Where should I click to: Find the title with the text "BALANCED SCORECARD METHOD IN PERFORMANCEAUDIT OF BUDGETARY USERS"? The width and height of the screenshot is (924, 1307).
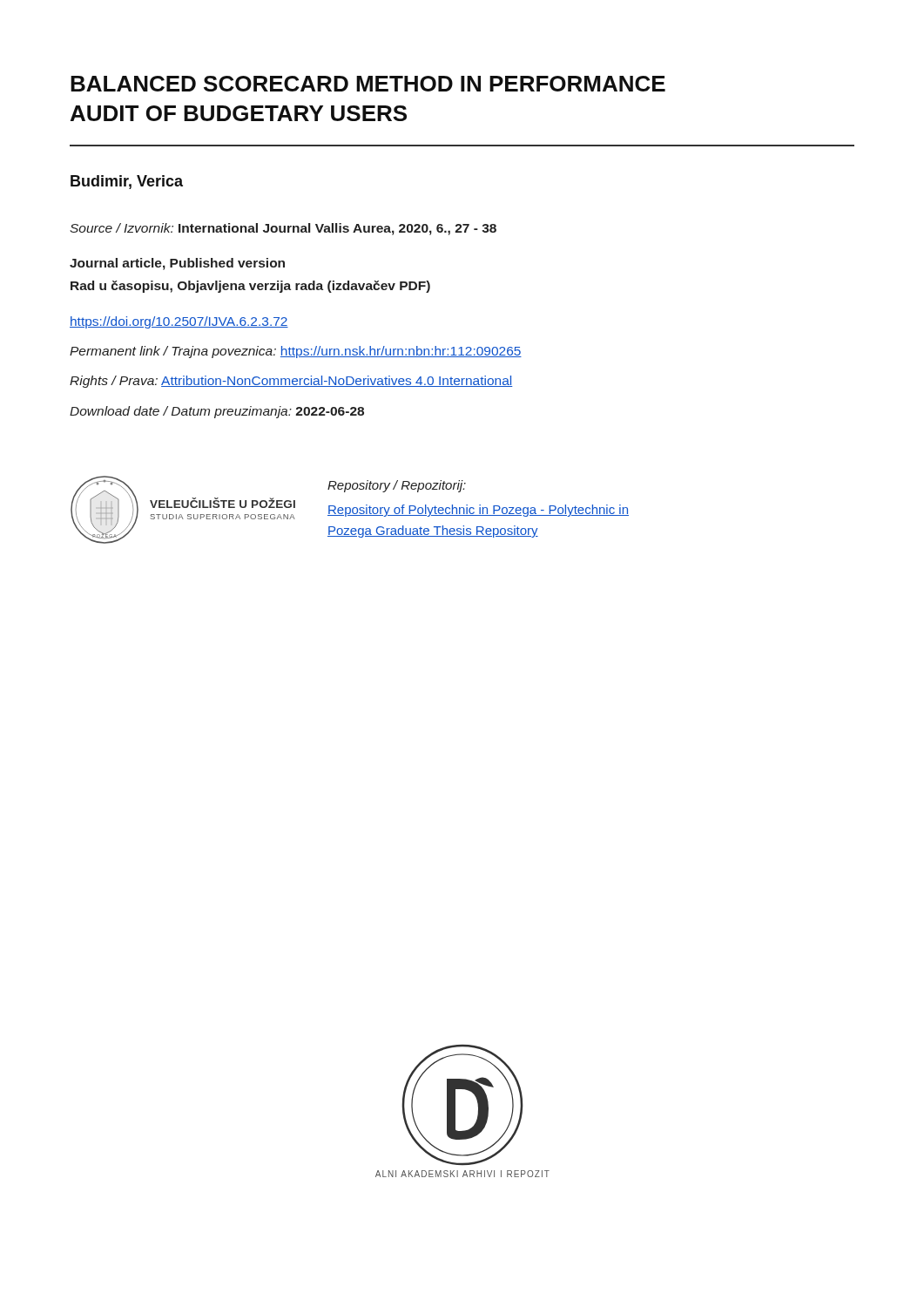tap(462, 99)
